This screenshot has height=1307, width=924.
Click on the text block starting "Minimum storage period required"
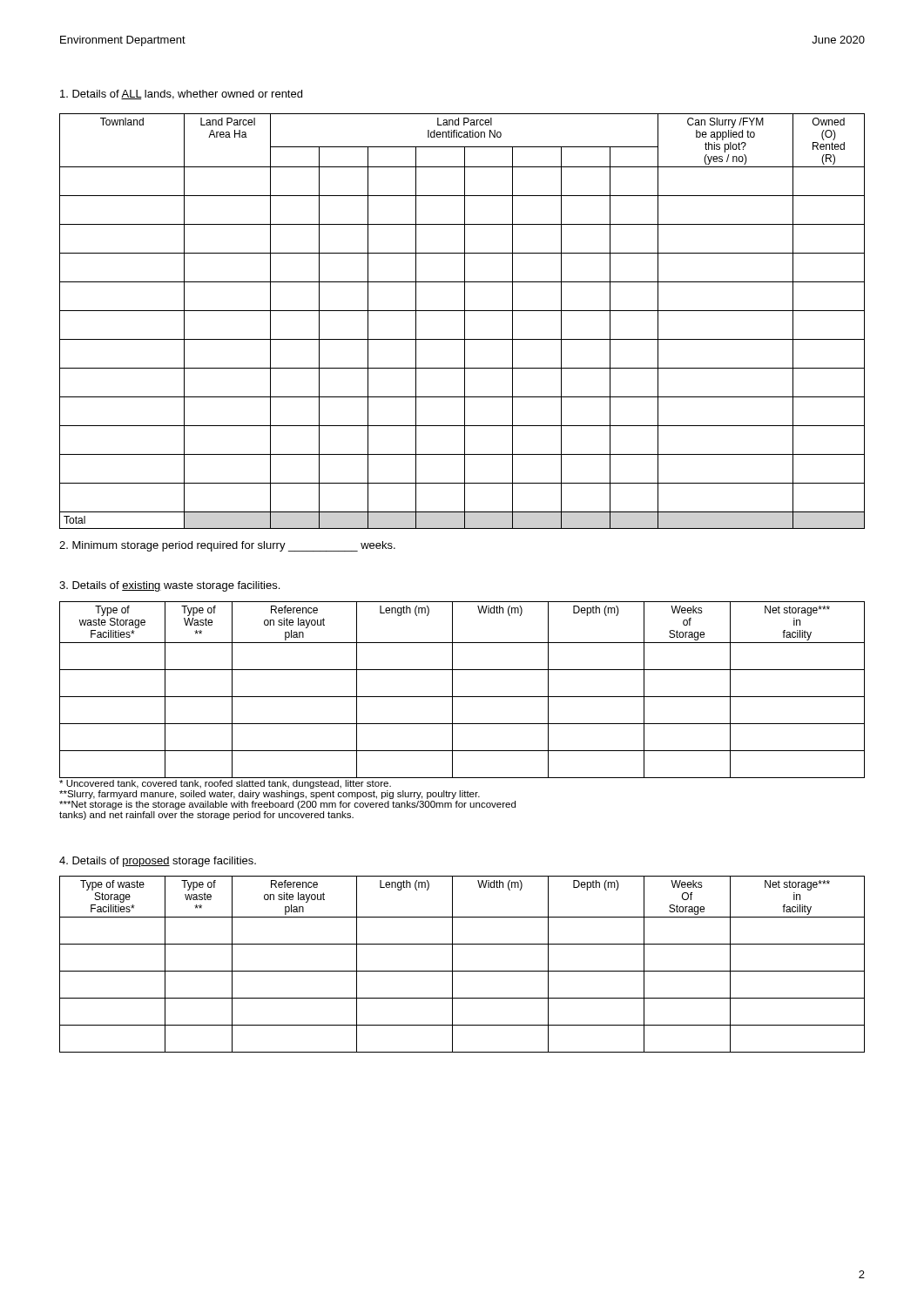tap(228, 545)
